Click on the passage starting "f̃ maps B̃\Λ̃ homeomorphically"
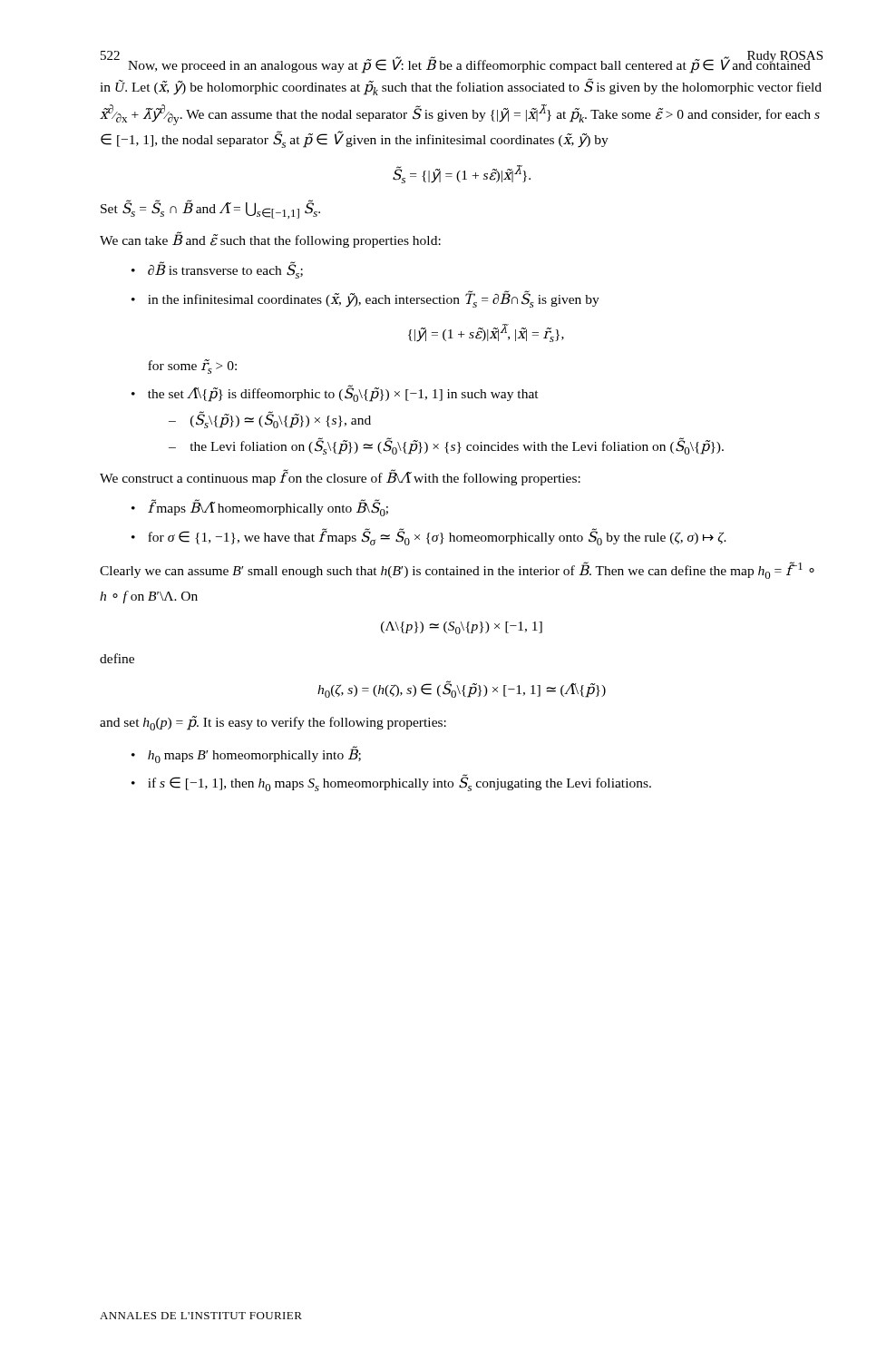The height and width of the screenshot is (1361, 896). point(268,509)
